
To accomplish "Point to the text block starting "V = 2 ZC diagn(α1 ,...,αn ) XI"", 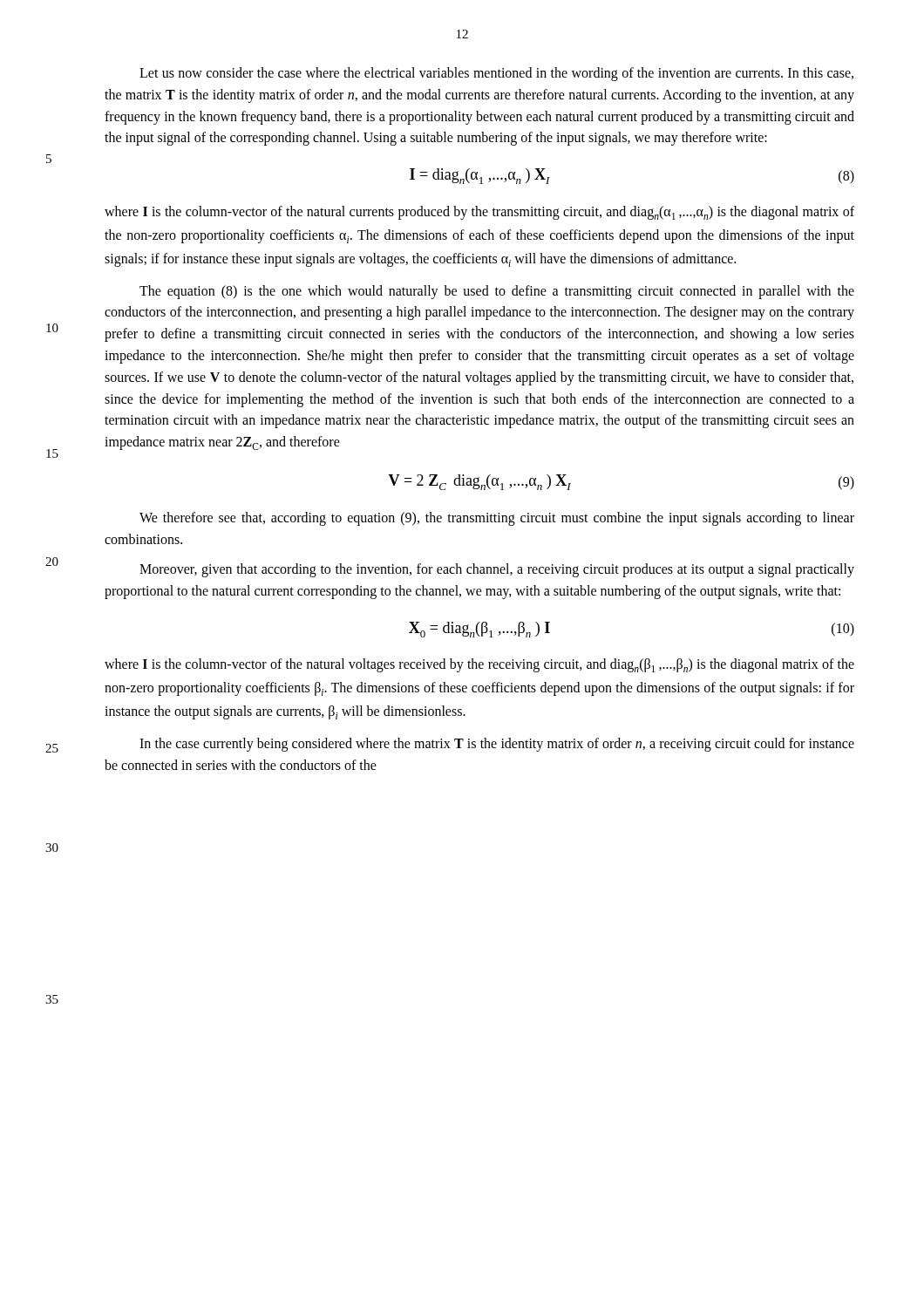I will coord(488,482).
